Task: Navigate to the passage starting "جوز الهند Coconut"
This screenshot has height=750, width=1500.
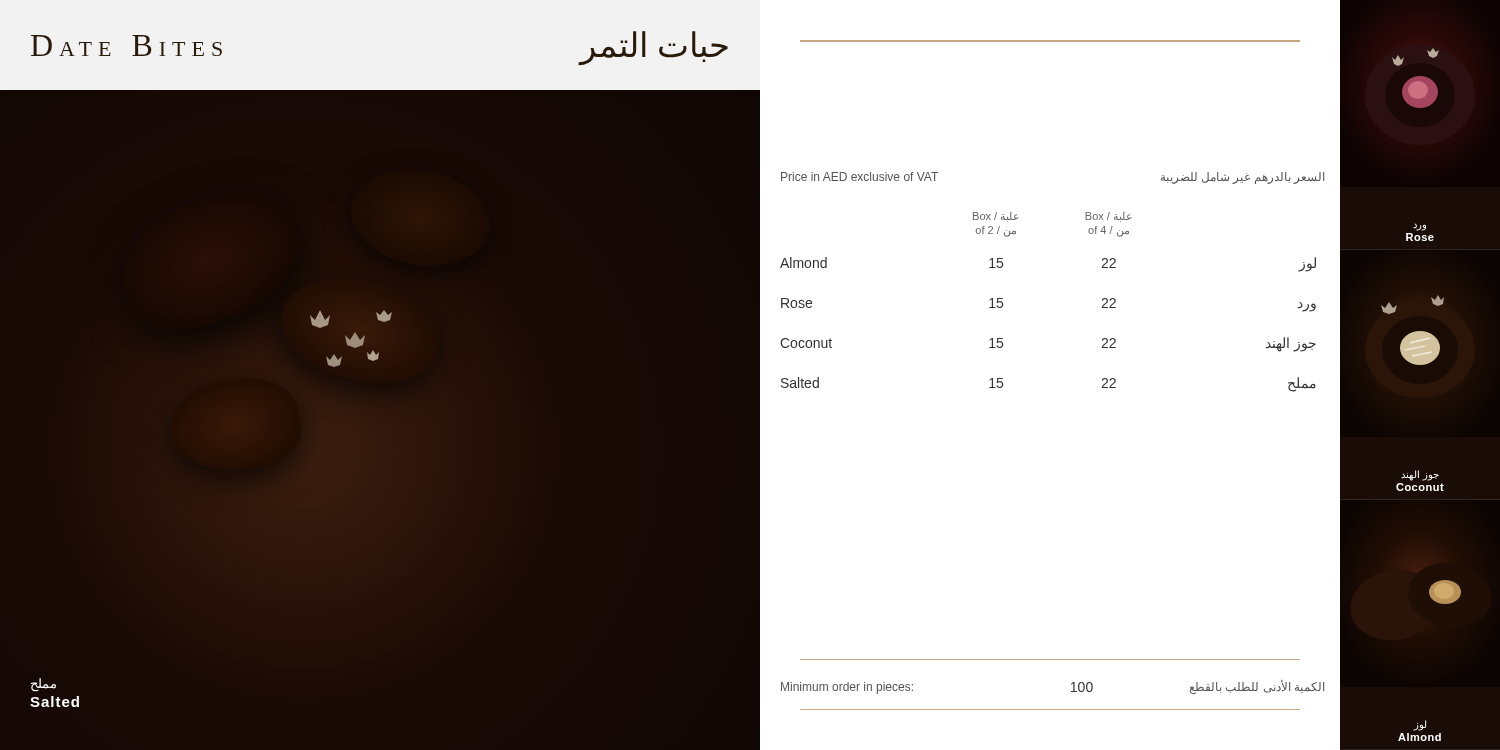Action: pyautogui.click(x=1420, y=481)
